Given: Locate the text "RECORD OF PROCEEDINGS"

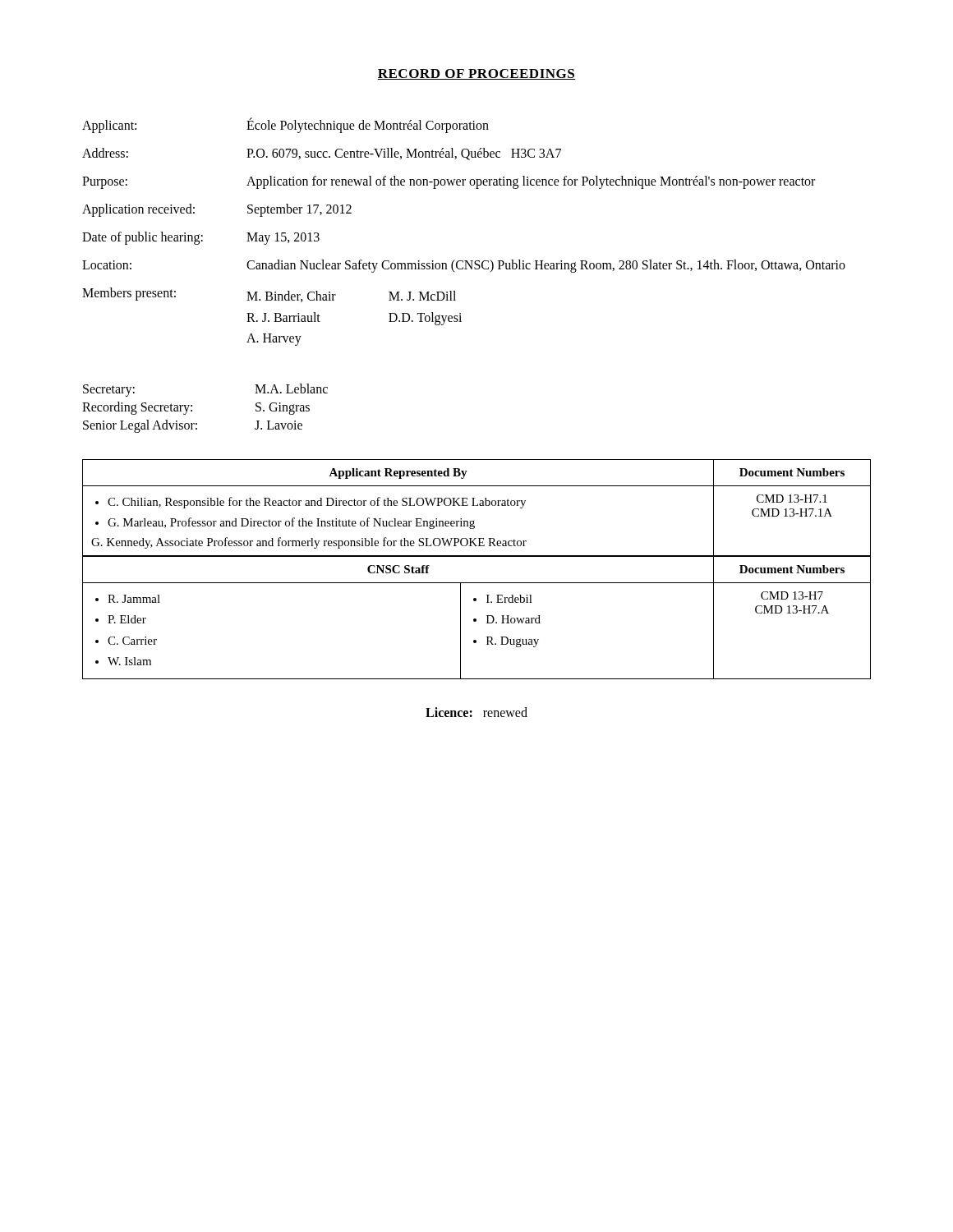Looking at the screenshot, I should tap(476, 73).
